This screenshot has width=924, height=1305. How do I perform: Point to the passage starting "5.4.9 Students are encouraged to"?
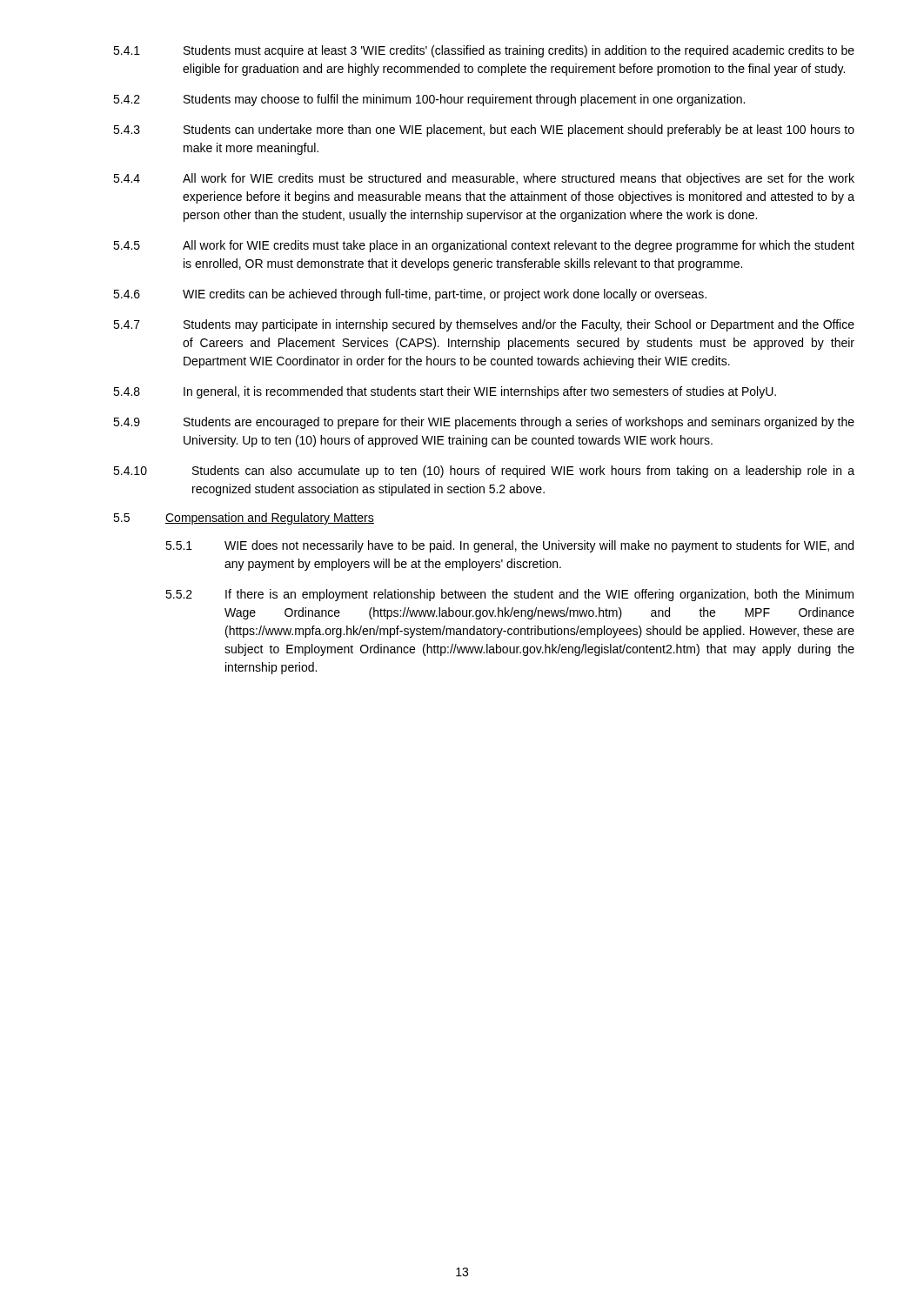click(x=484, y=432)
